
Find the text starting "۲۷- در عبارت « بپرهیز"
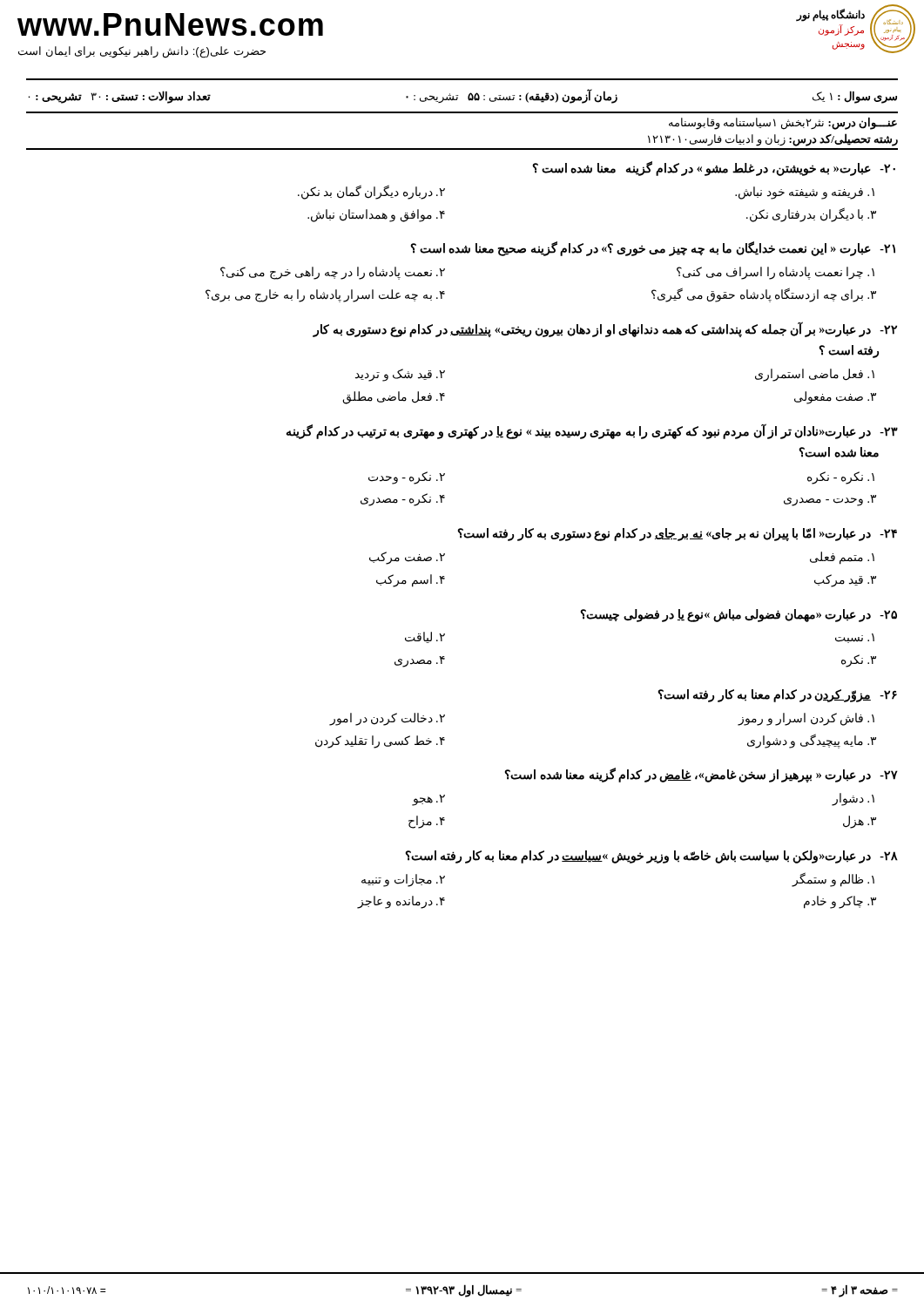(x=701, y=775)
